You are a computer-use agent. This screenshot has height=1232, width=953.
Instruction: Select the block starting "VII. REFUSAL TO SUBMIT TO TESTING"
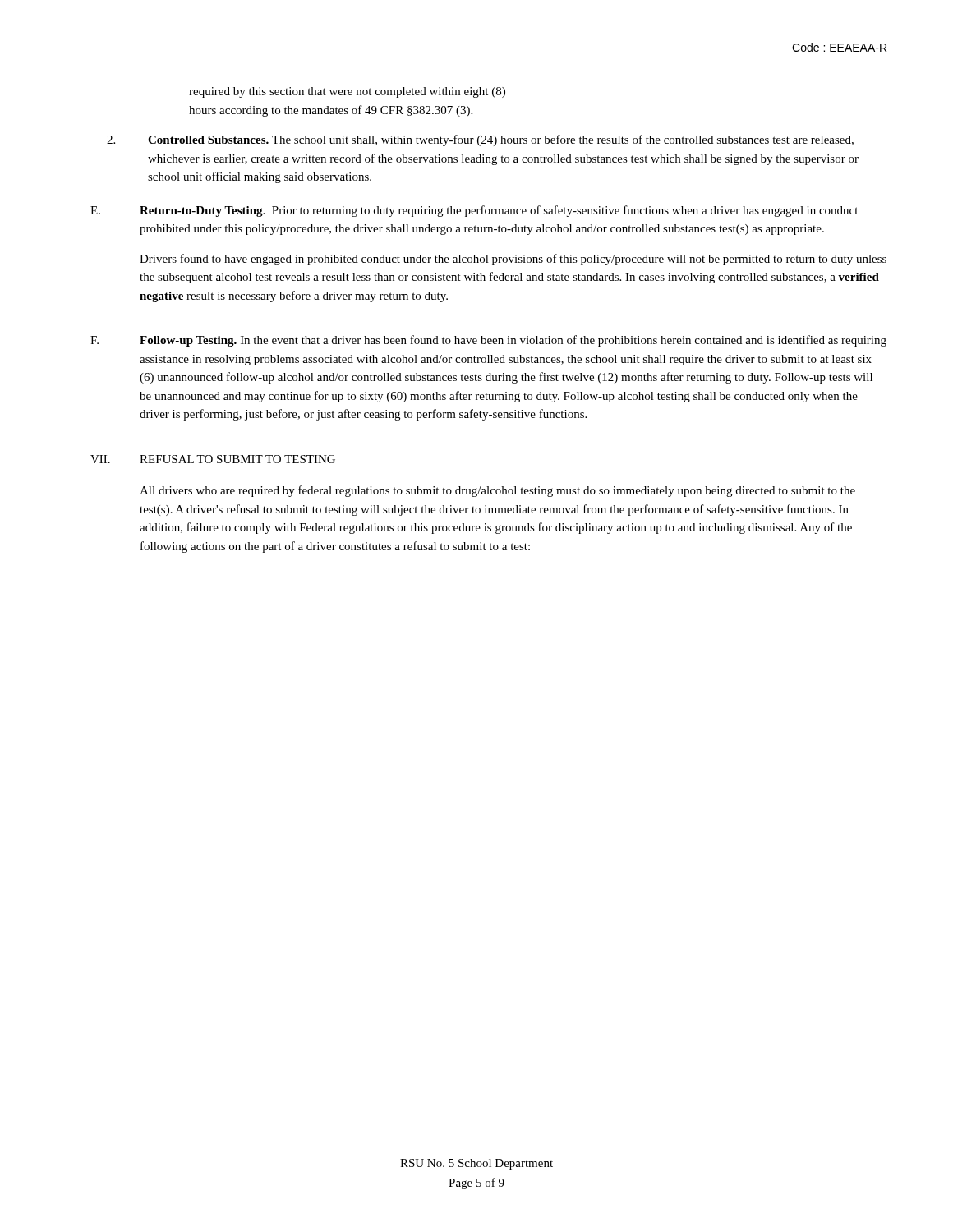coord(213,459)
